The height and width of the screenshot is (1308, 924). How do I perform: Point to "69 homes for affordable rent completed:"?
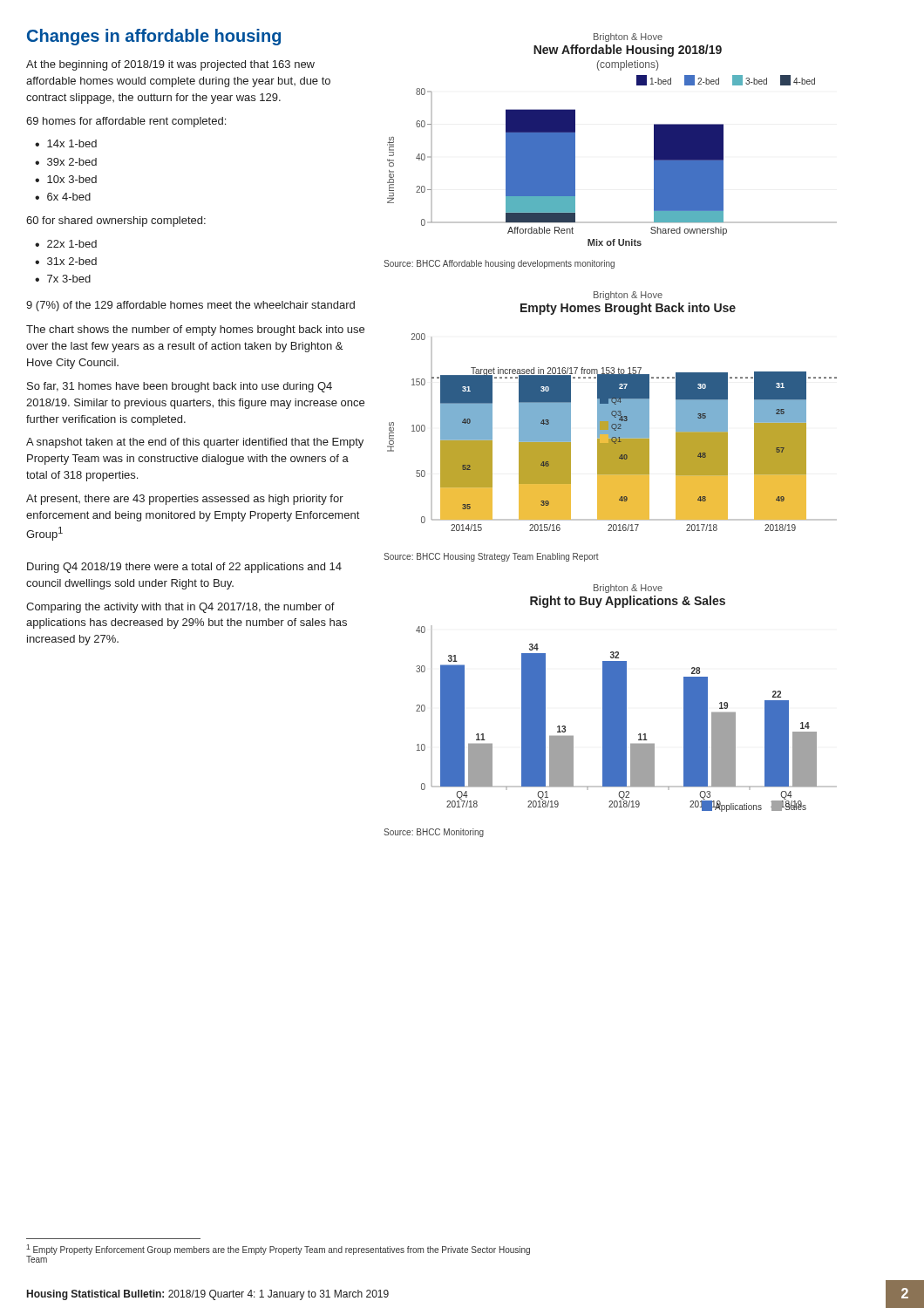pos(127,120)
